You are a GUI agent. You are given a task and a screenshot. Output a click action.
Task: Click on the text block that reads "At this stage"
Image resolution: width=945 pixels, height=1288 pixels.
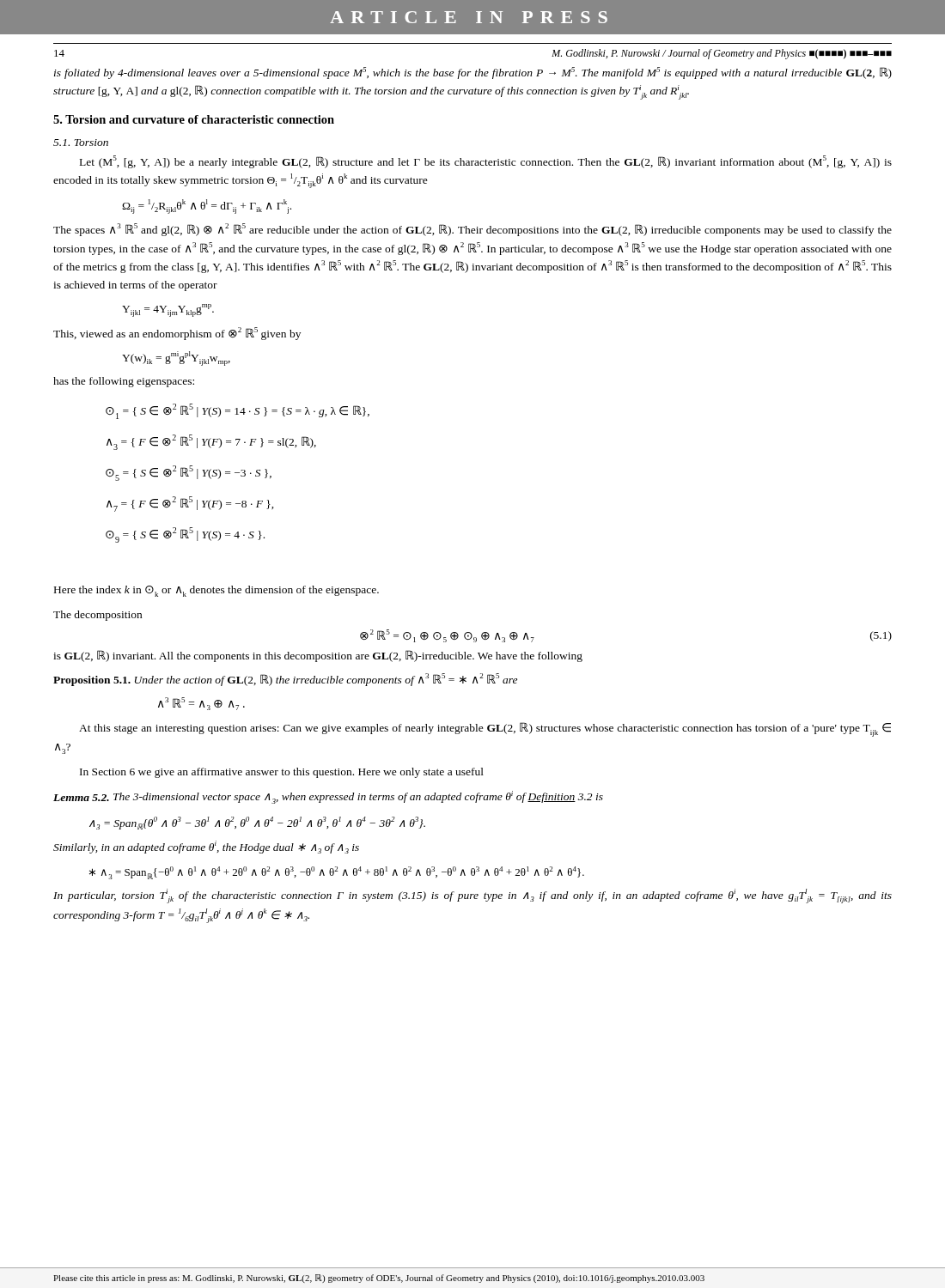tap(472, 738)
